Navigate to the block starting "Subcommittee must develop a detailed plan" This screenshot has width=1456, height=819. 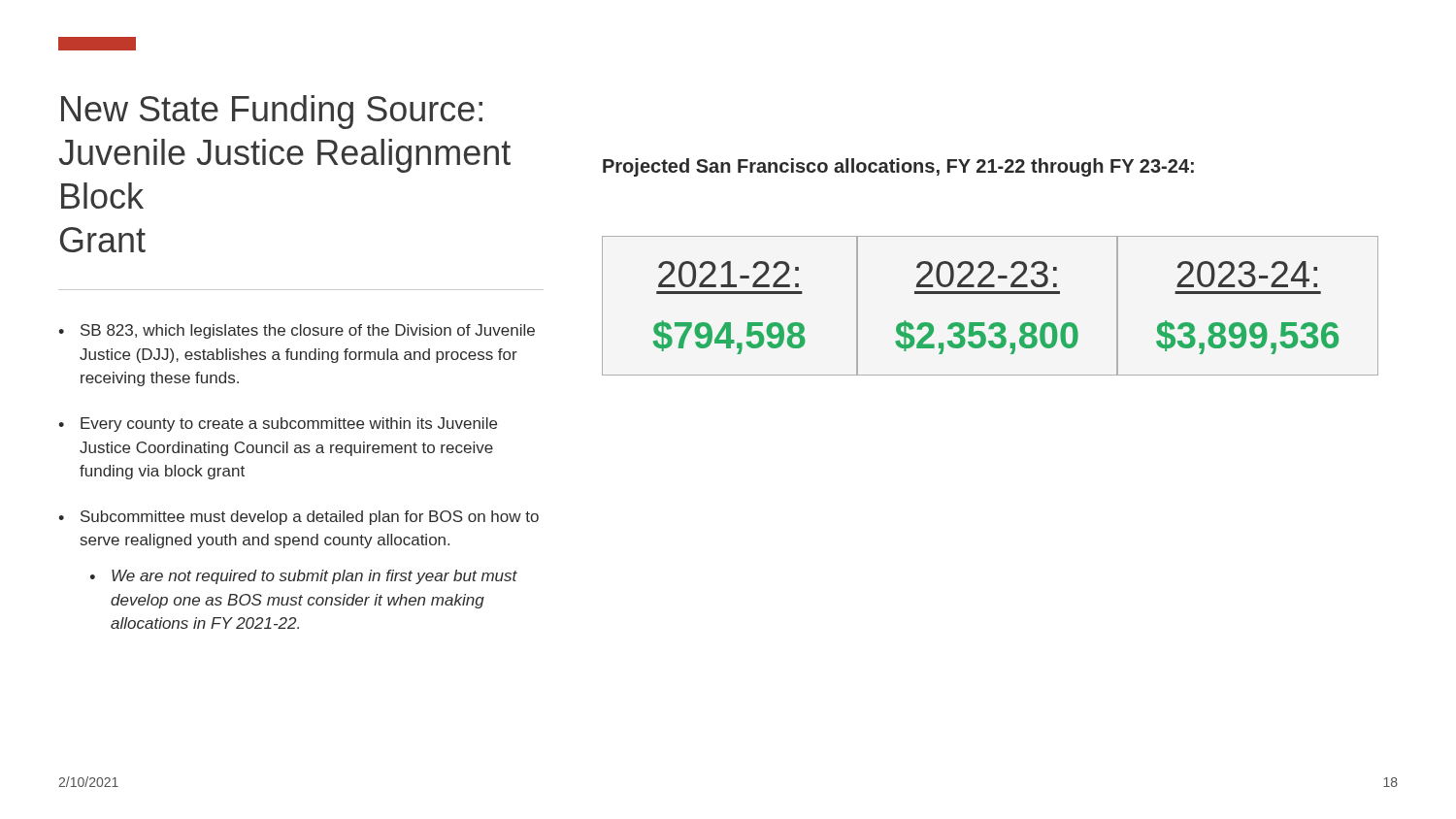coord(312,572)
